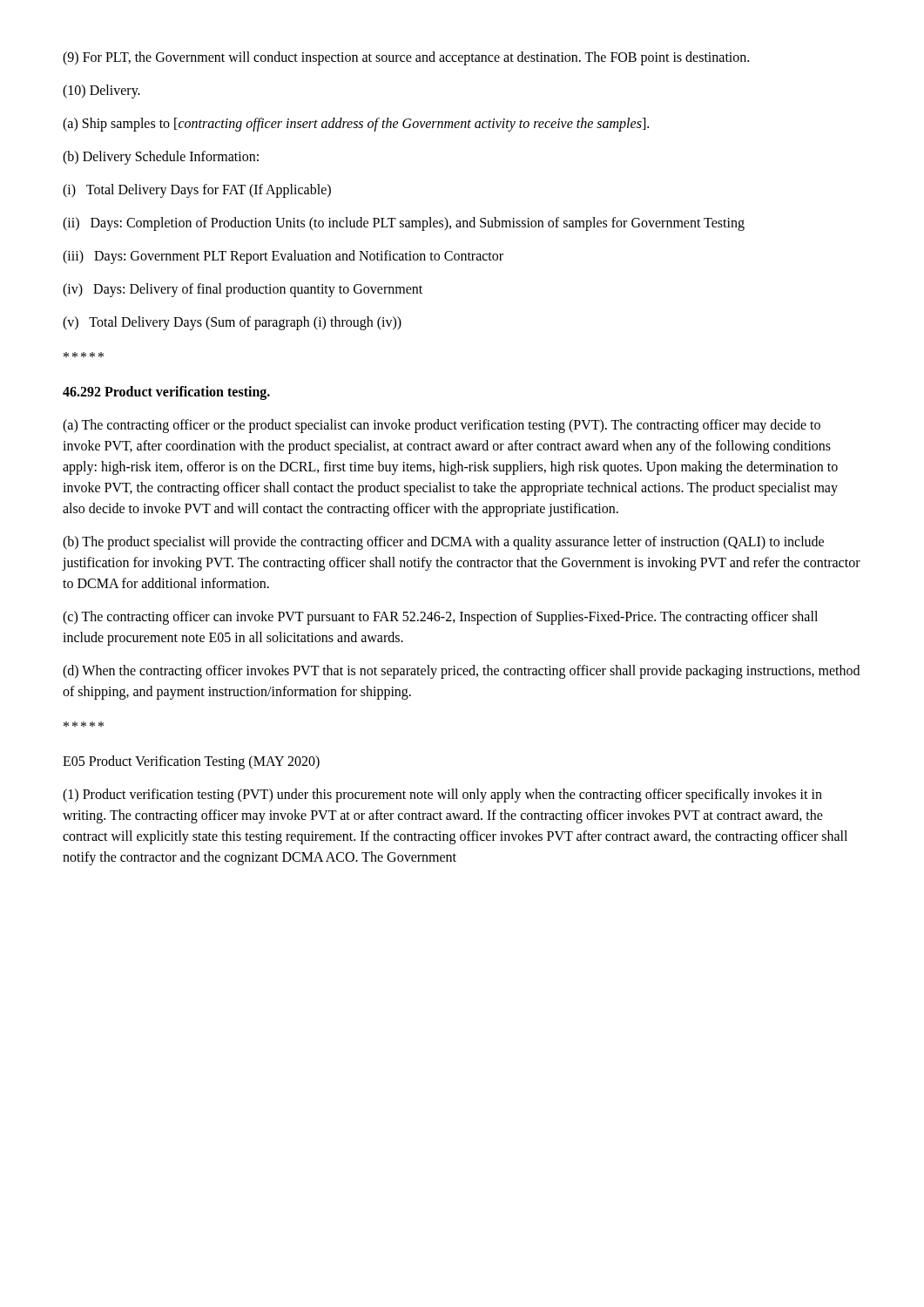Click on the text block starting "(b) The product specialist will provide the contracting"

click(461, 562)
